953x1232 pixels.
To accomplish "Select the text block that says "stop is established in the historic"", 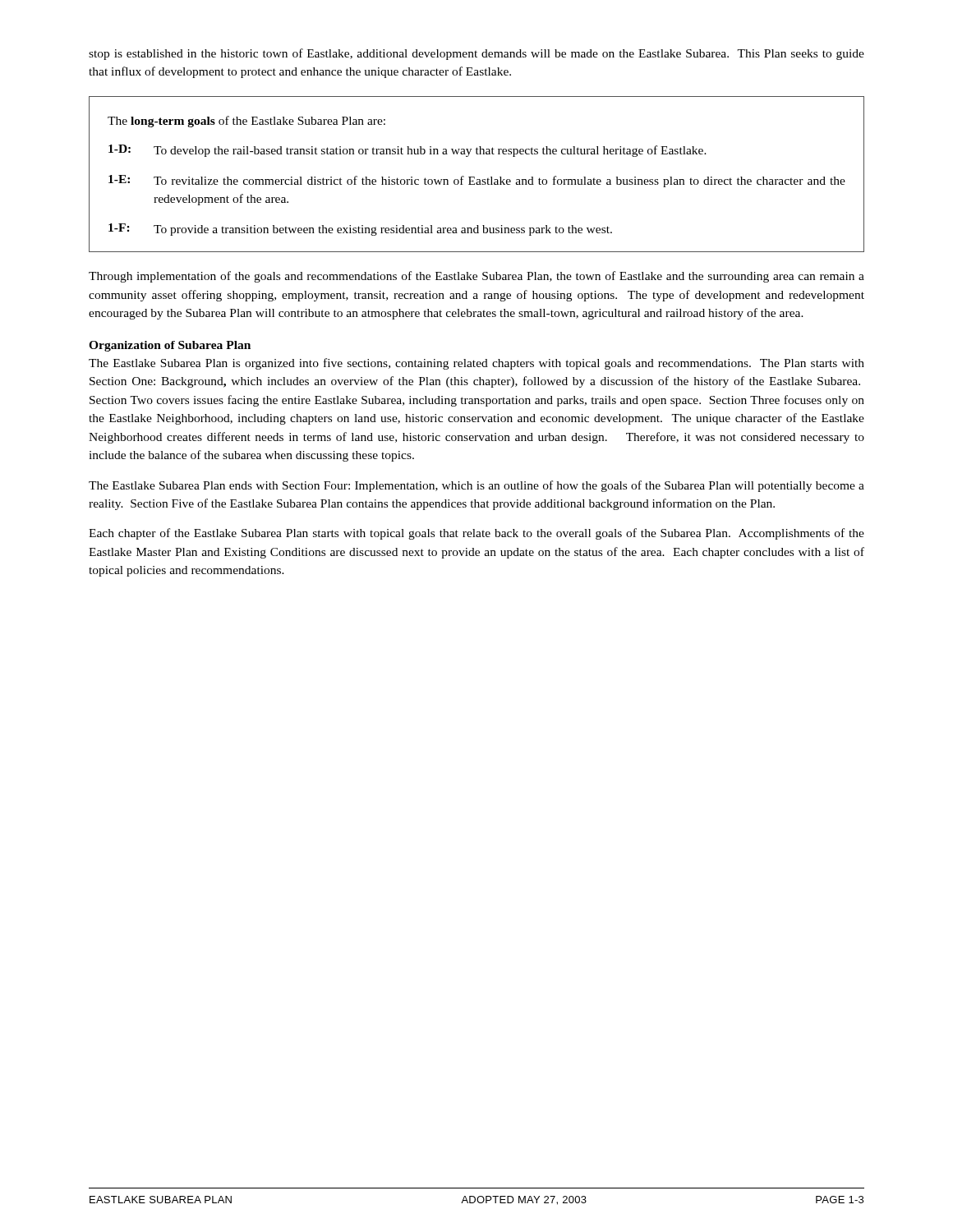I will pos(476,62).
